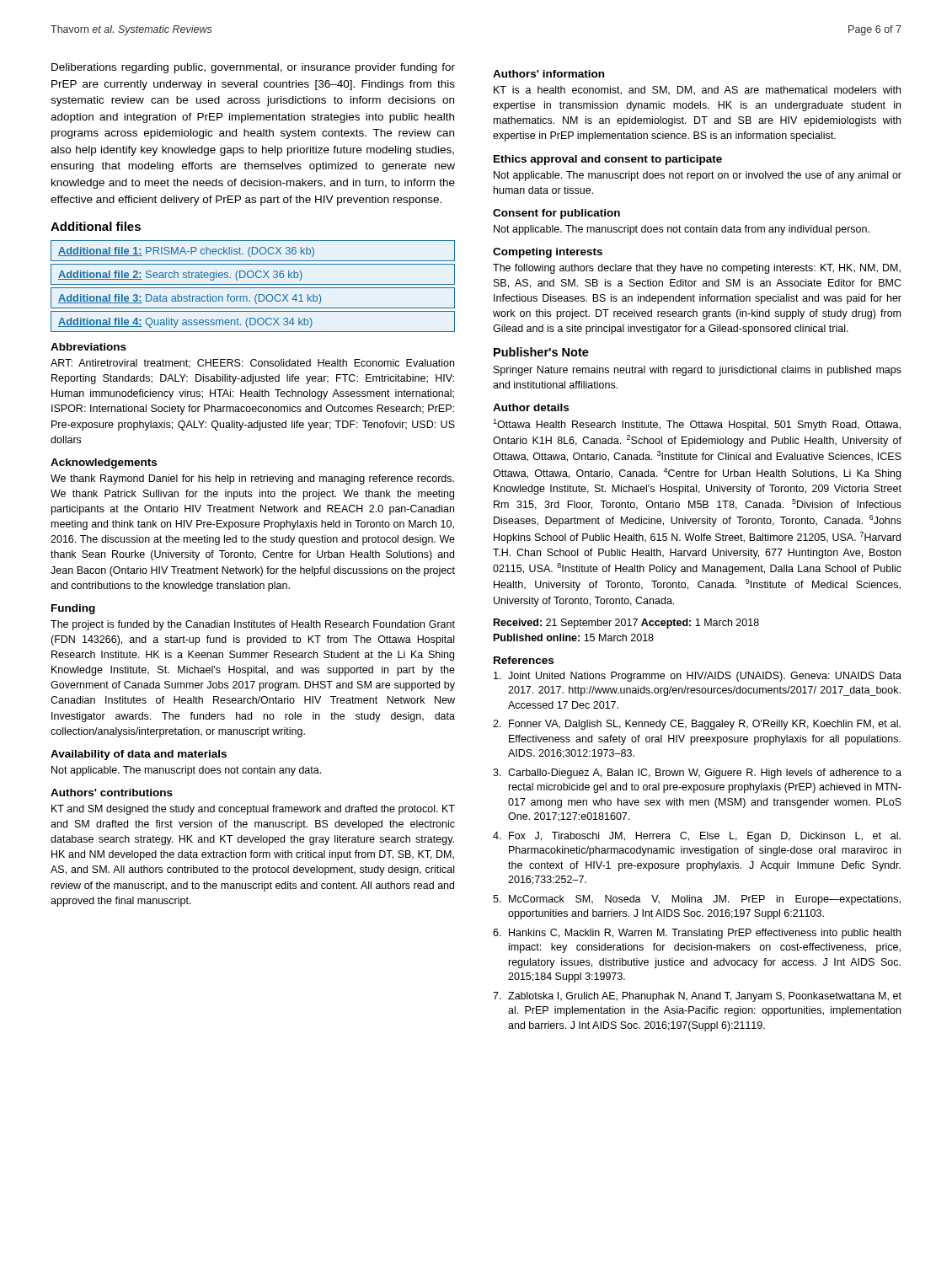Find the text block containing "Not applicable. The manuscript does not contain any"

coord(253,770)
